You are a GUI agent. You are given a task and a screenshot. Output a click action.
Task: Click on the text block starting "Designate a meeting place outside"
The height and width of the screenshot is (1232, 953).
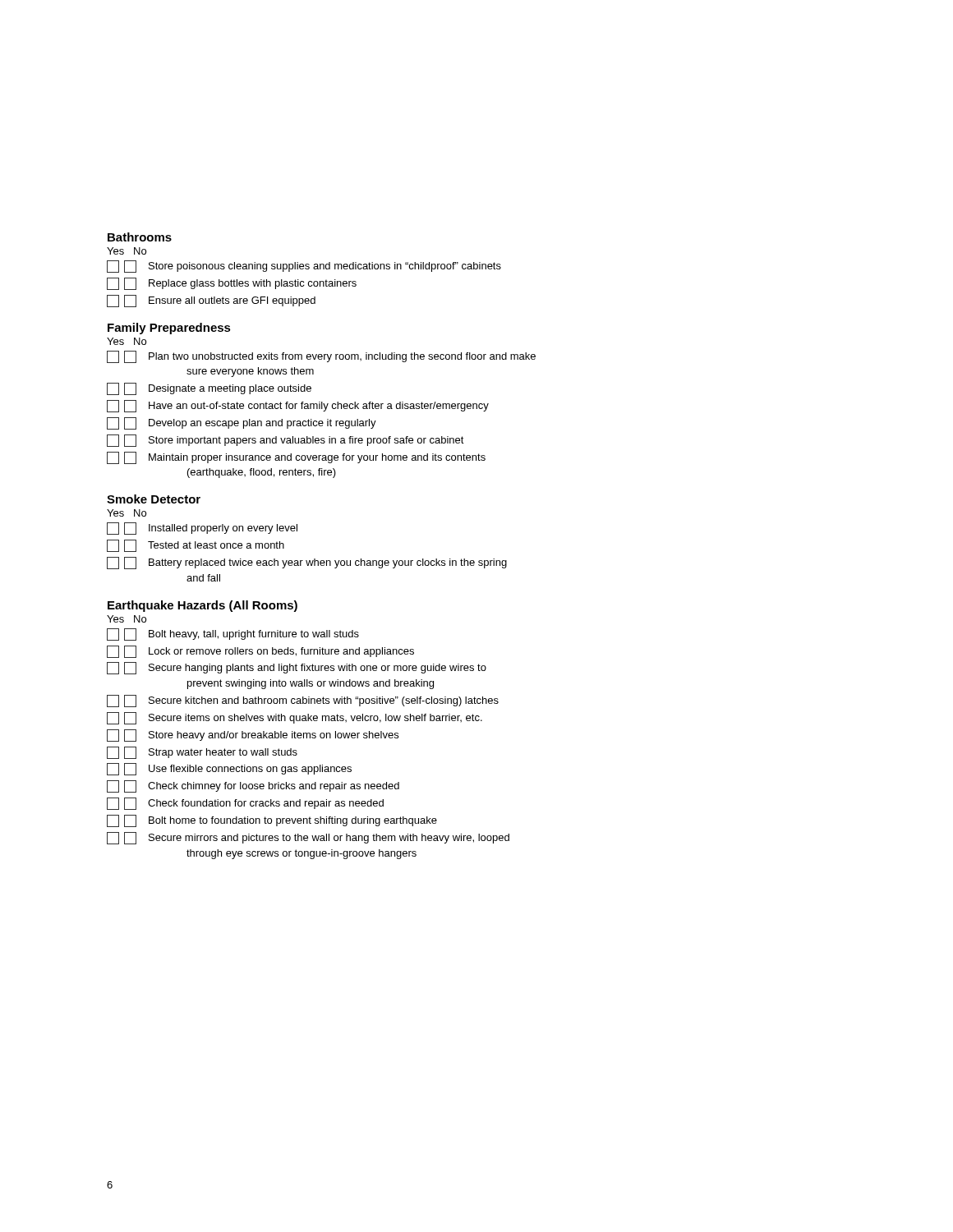point(209,389)
